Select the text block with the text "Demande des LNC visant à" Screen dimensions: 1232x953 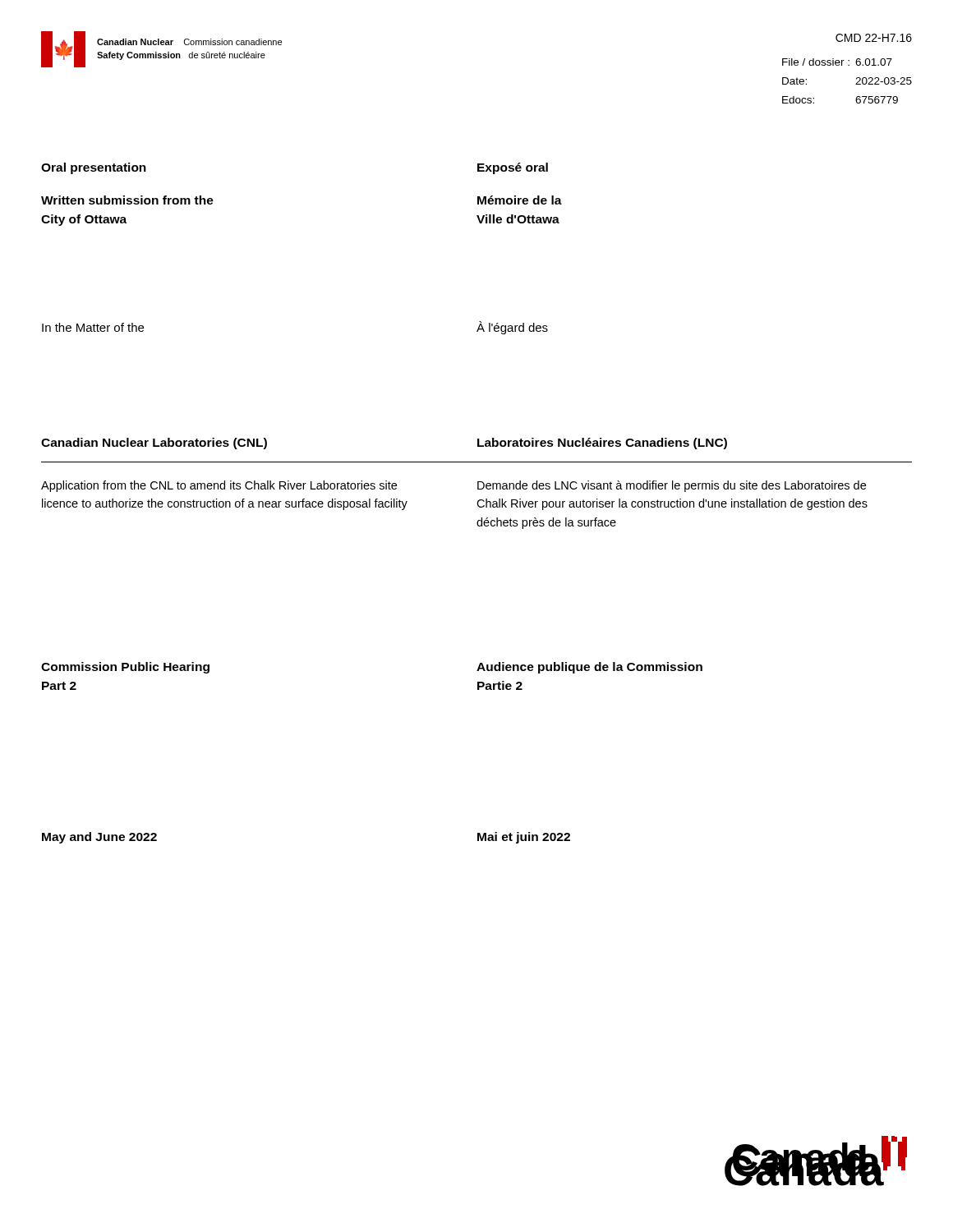672,504
